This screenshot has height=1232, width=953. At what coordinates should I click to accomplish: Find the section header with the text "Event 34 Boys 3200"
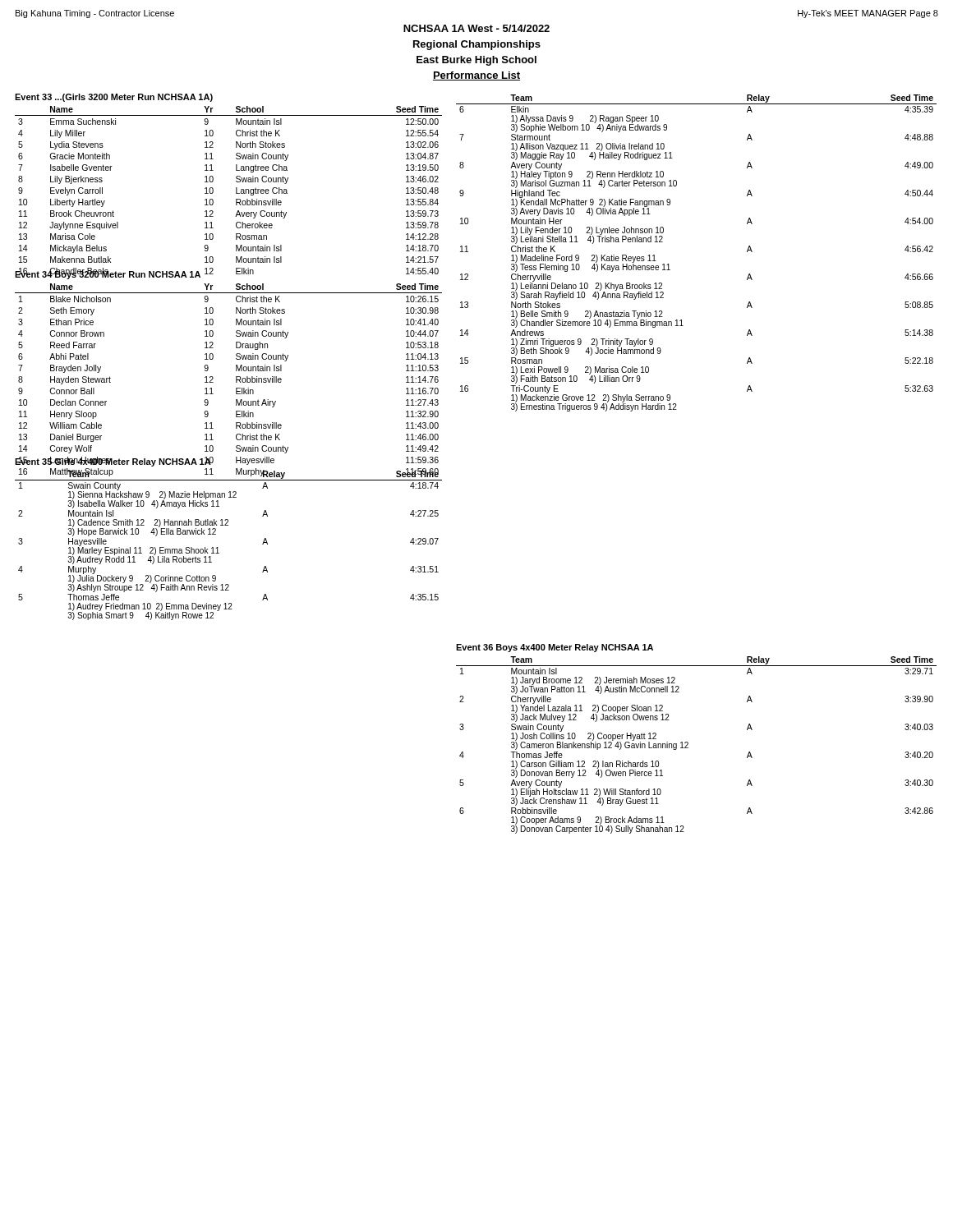[x=108, y=274]
